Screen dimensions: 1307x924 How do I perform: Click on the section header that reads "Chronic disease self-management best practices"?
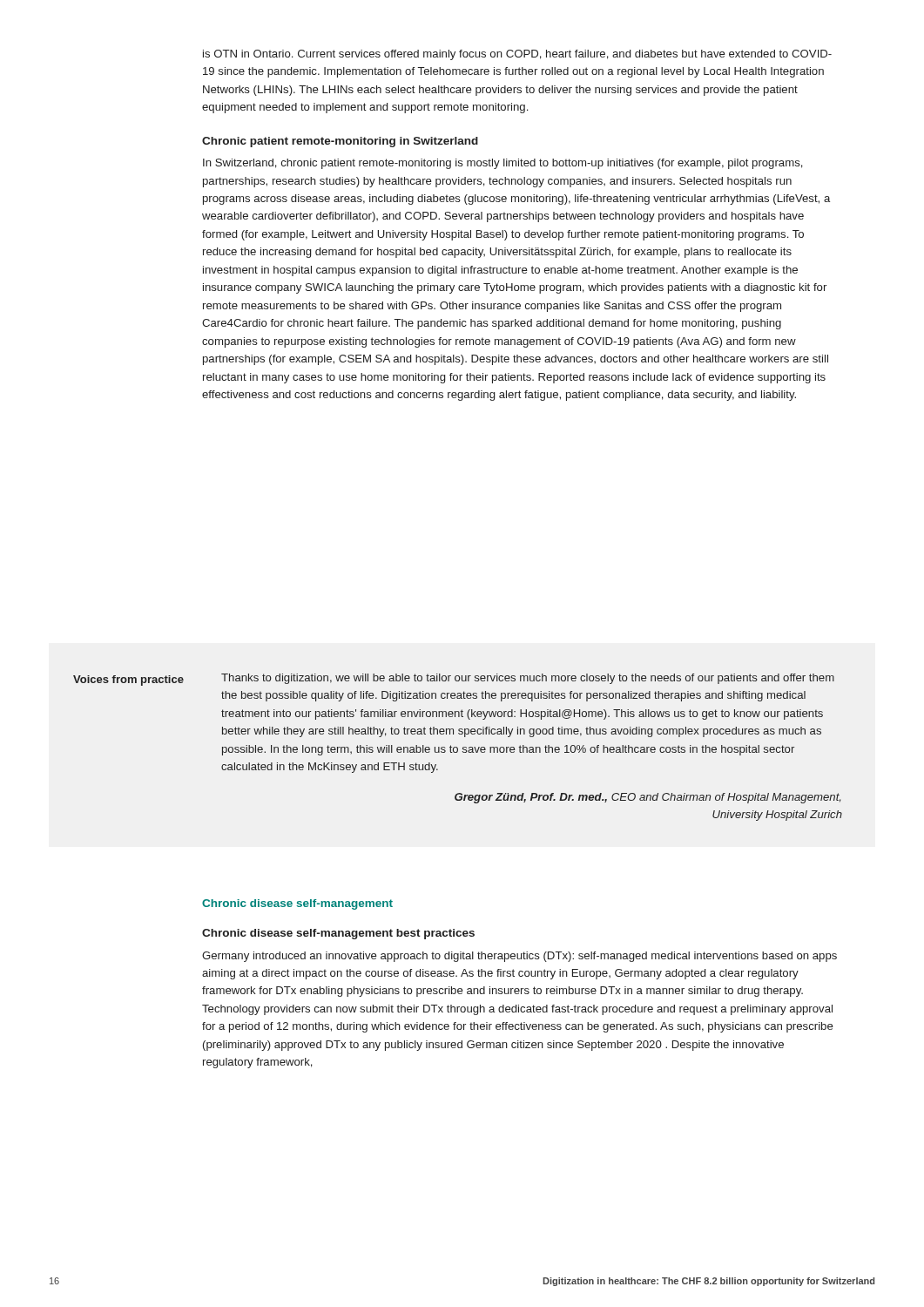(x=339, y=933)
